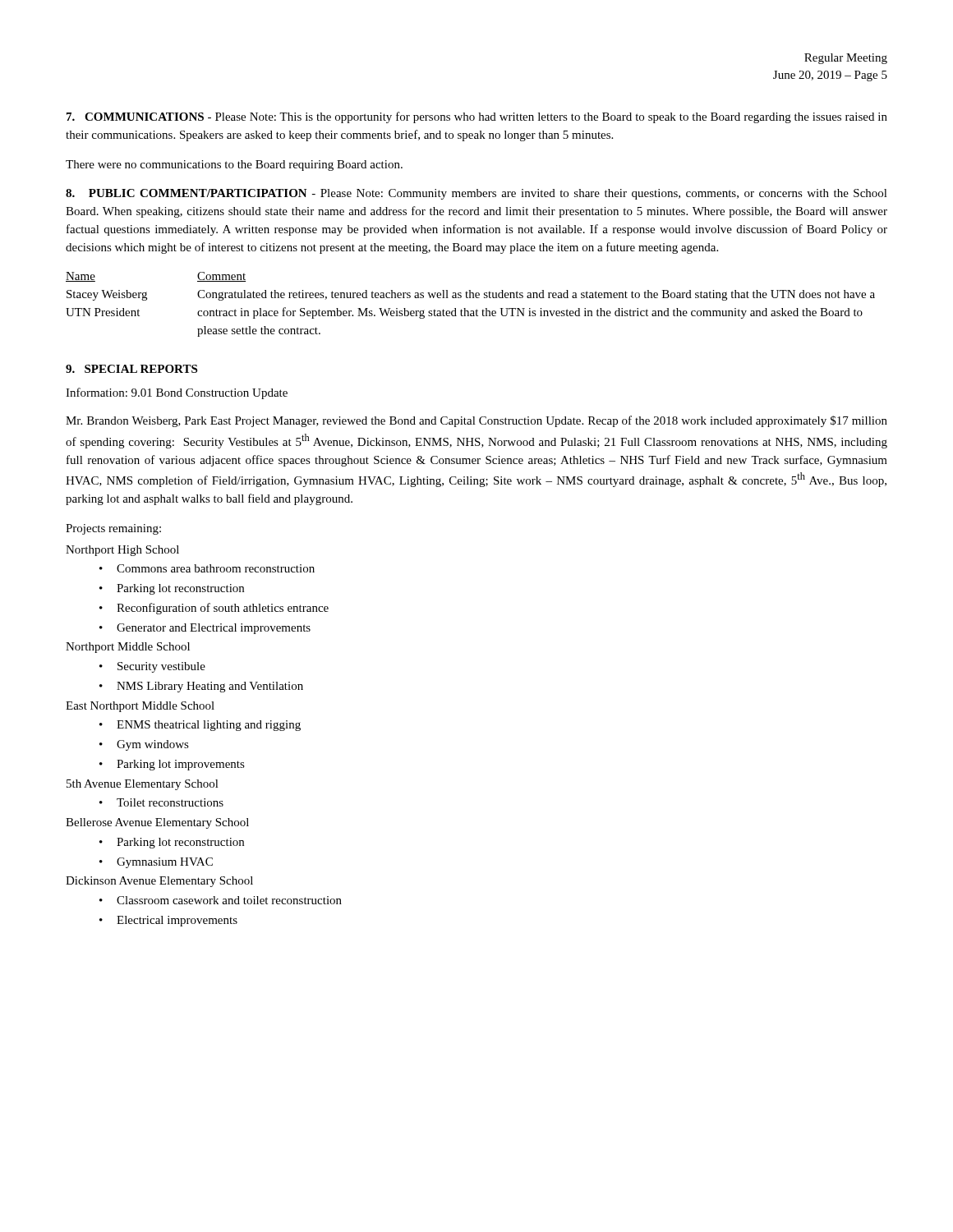Find the block starting "•Commons area bathroom reconstruction"
The width and height of the screenshot is (953, 1232).
pyautogui.click(x=207, y=569)
